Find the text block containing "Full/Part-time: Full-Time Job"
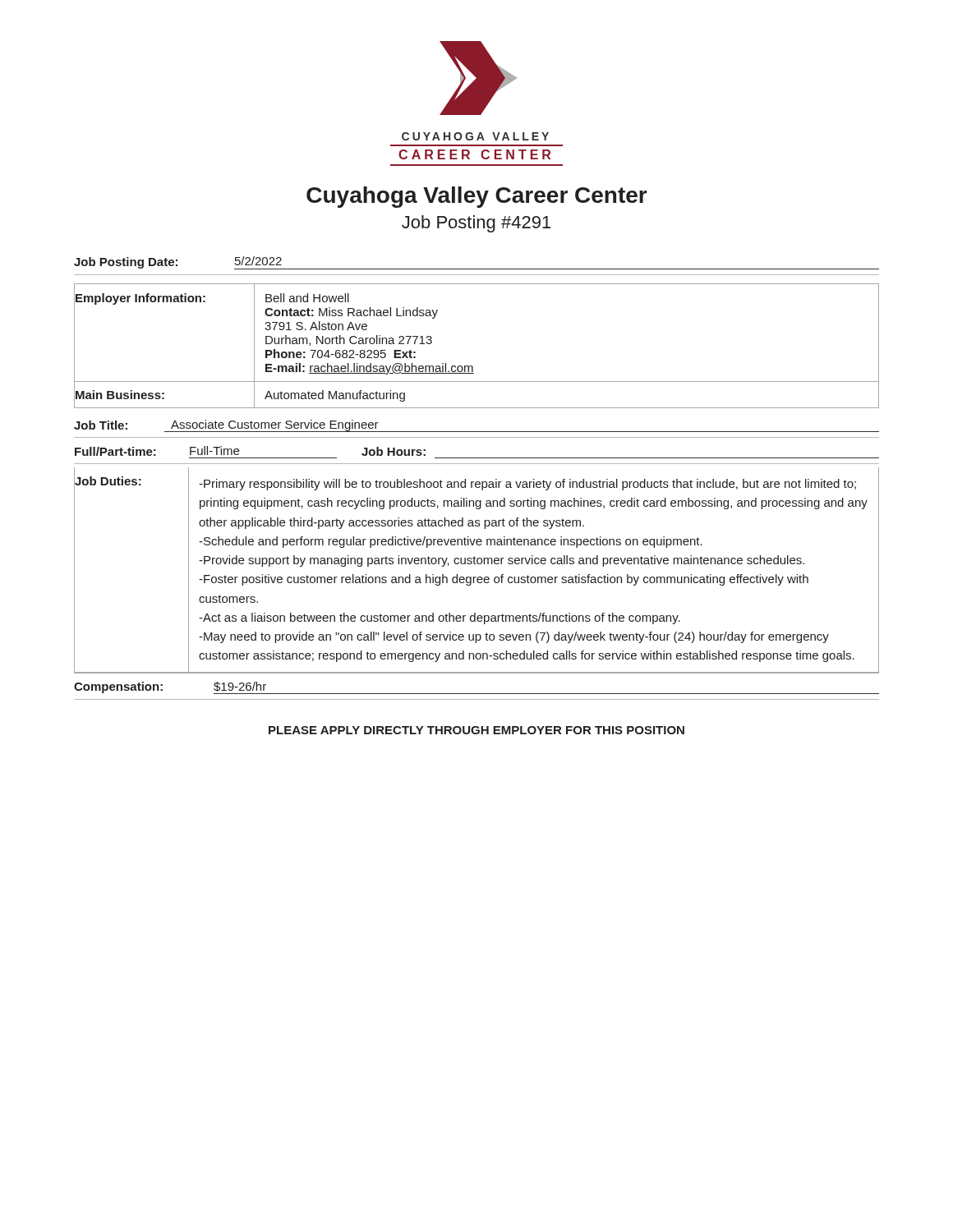Screen dimensions: 1232x953 (476, 451)
